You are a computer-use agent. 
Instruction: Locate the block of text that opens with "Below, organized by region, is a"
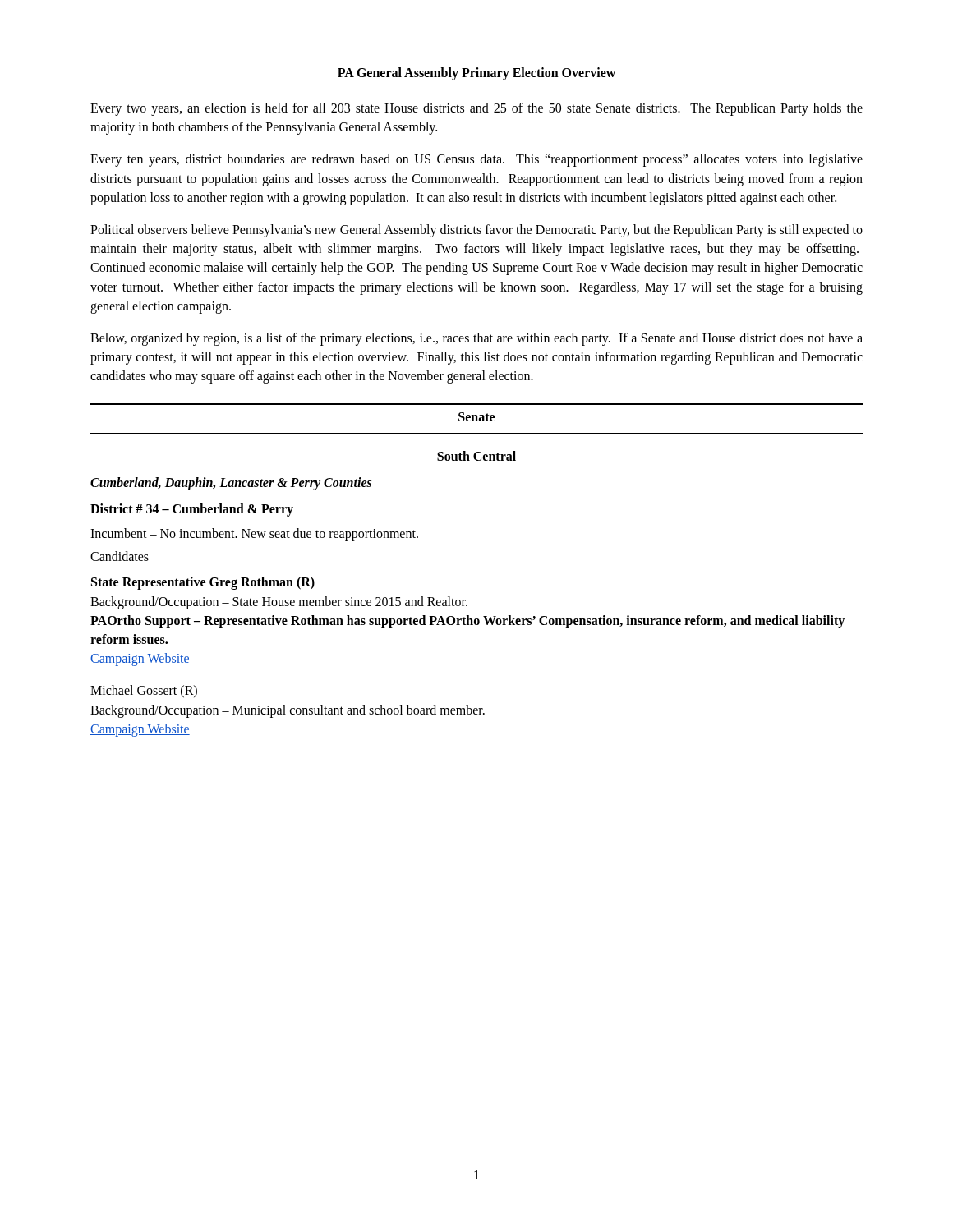[476, 357]
